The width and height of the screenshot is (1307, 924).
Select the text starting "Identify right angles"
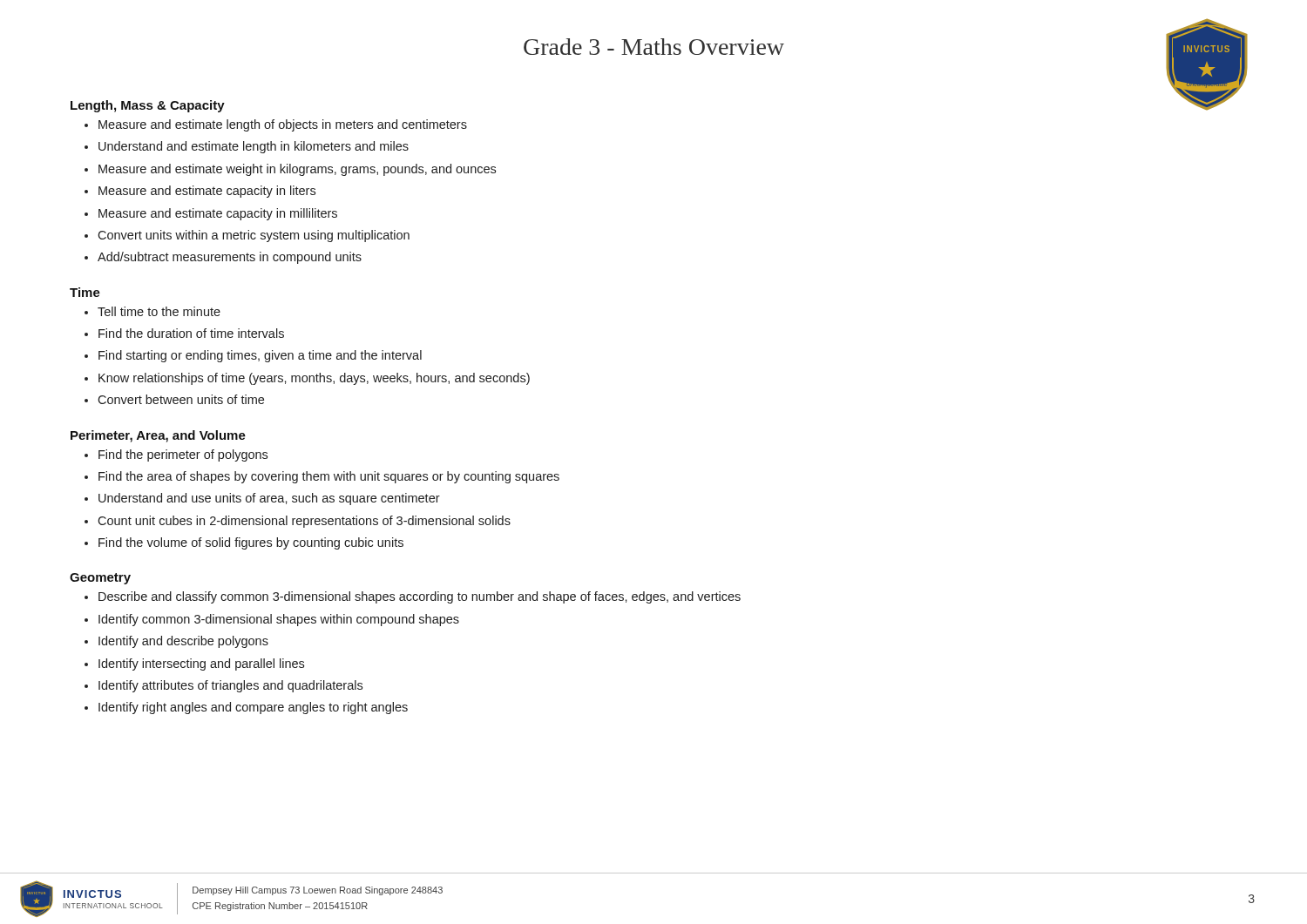pyautogui.click(x=253, y=707)
